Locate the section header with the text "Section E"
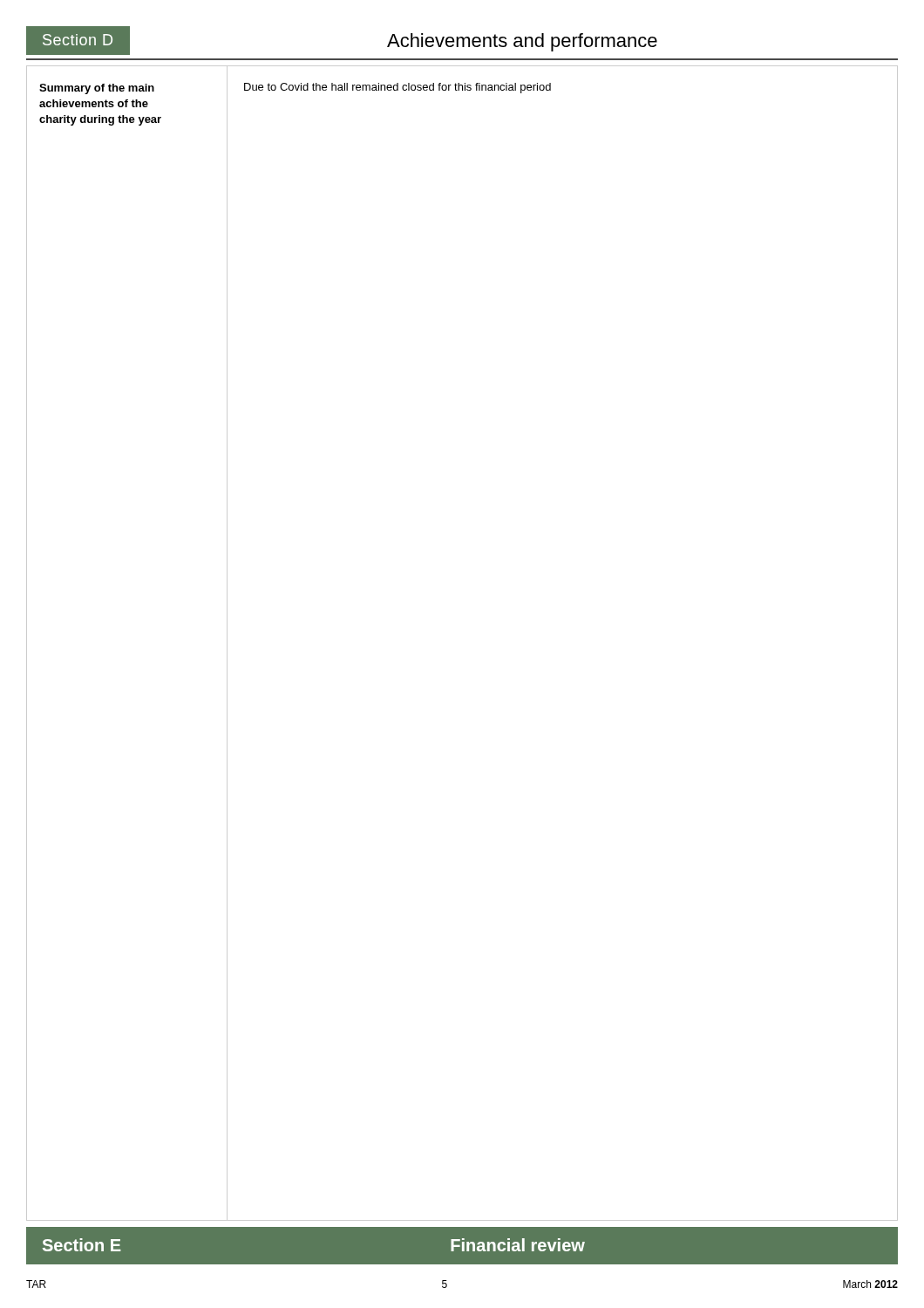 coord(82,1245)
